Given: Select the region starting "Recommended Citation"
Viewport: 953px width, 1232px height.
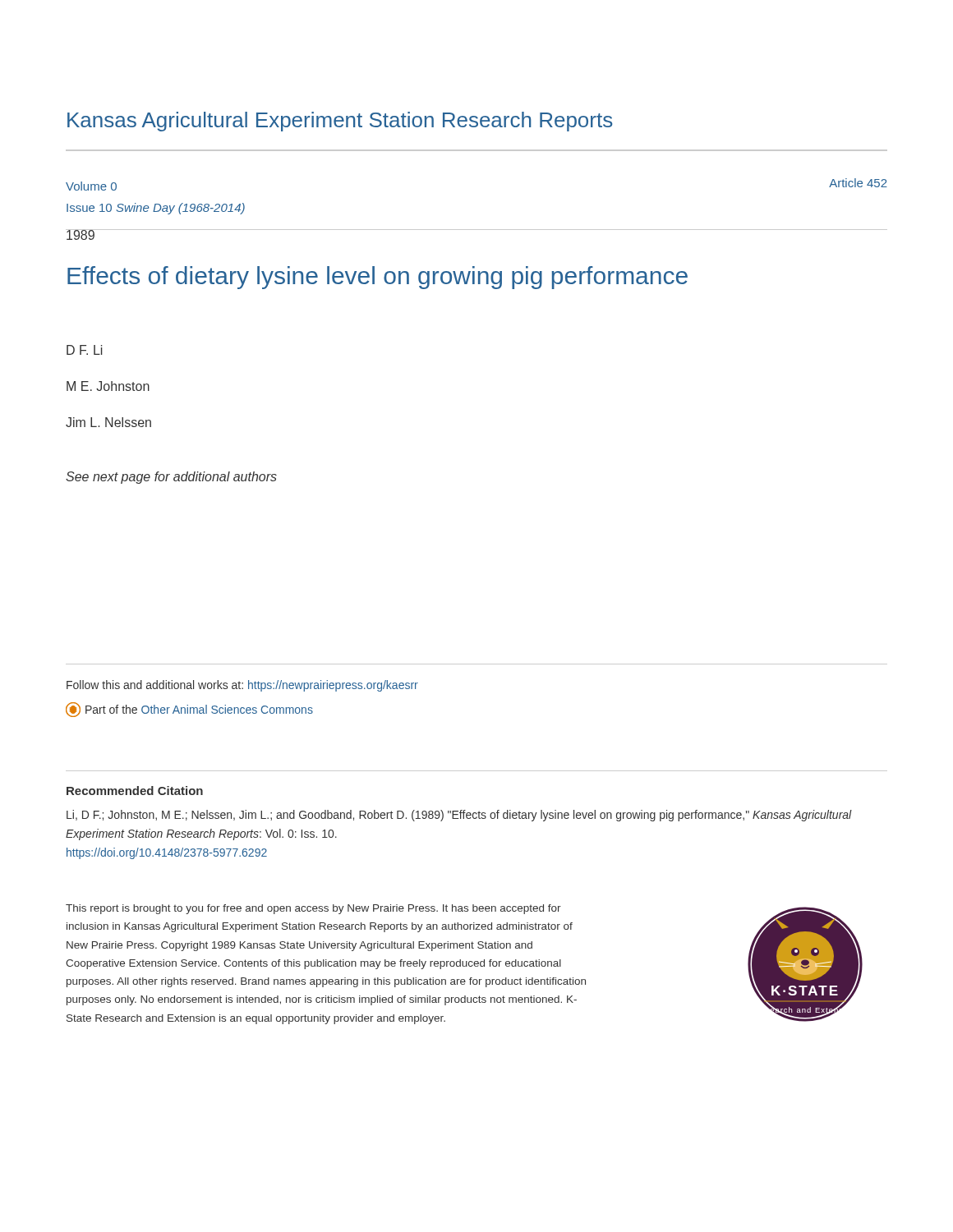Looking at the screenshot, I should [135, 791].
